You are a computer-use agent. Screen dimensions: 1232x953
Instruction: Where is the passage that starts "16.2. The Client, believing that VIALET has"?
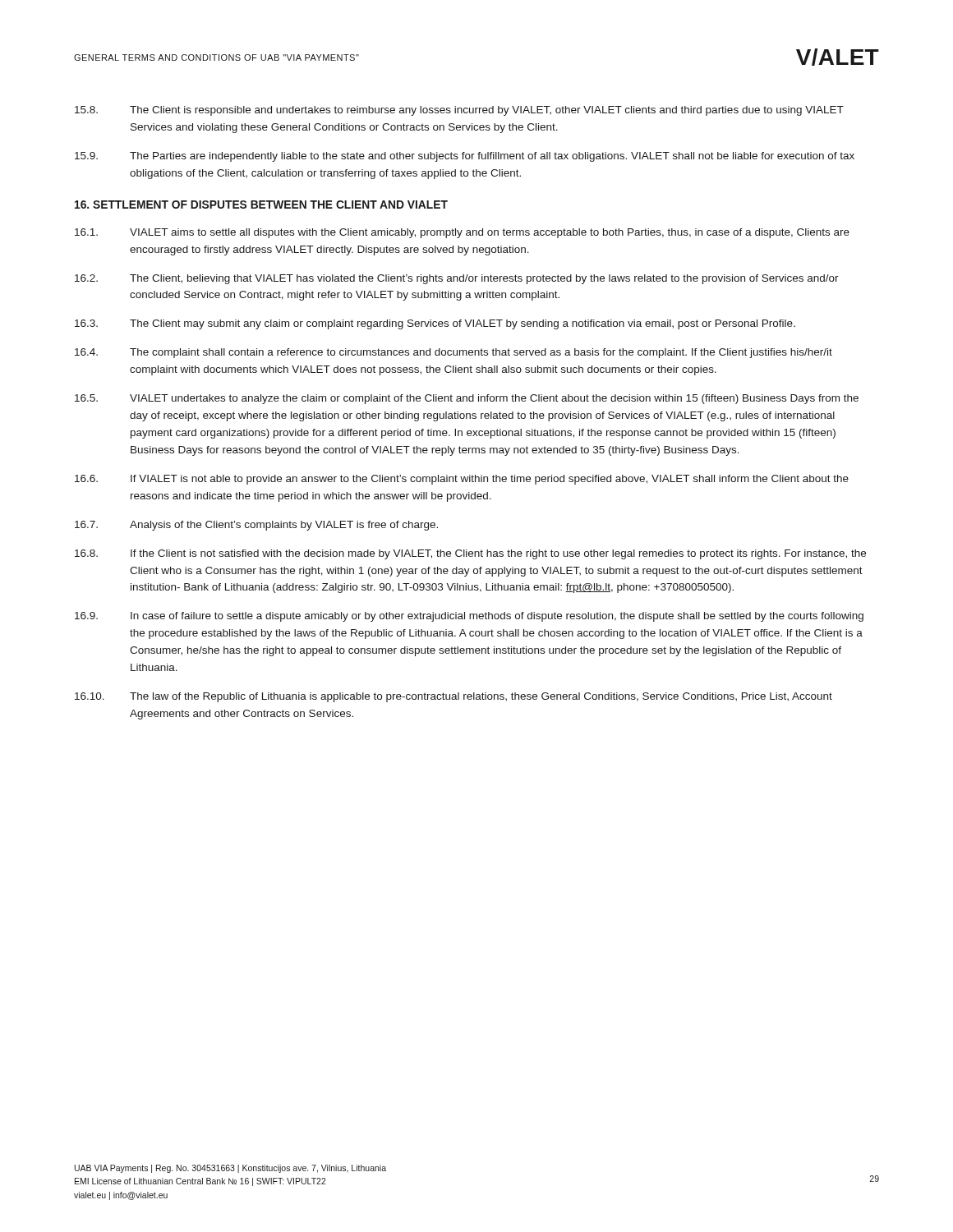point(476,287)
